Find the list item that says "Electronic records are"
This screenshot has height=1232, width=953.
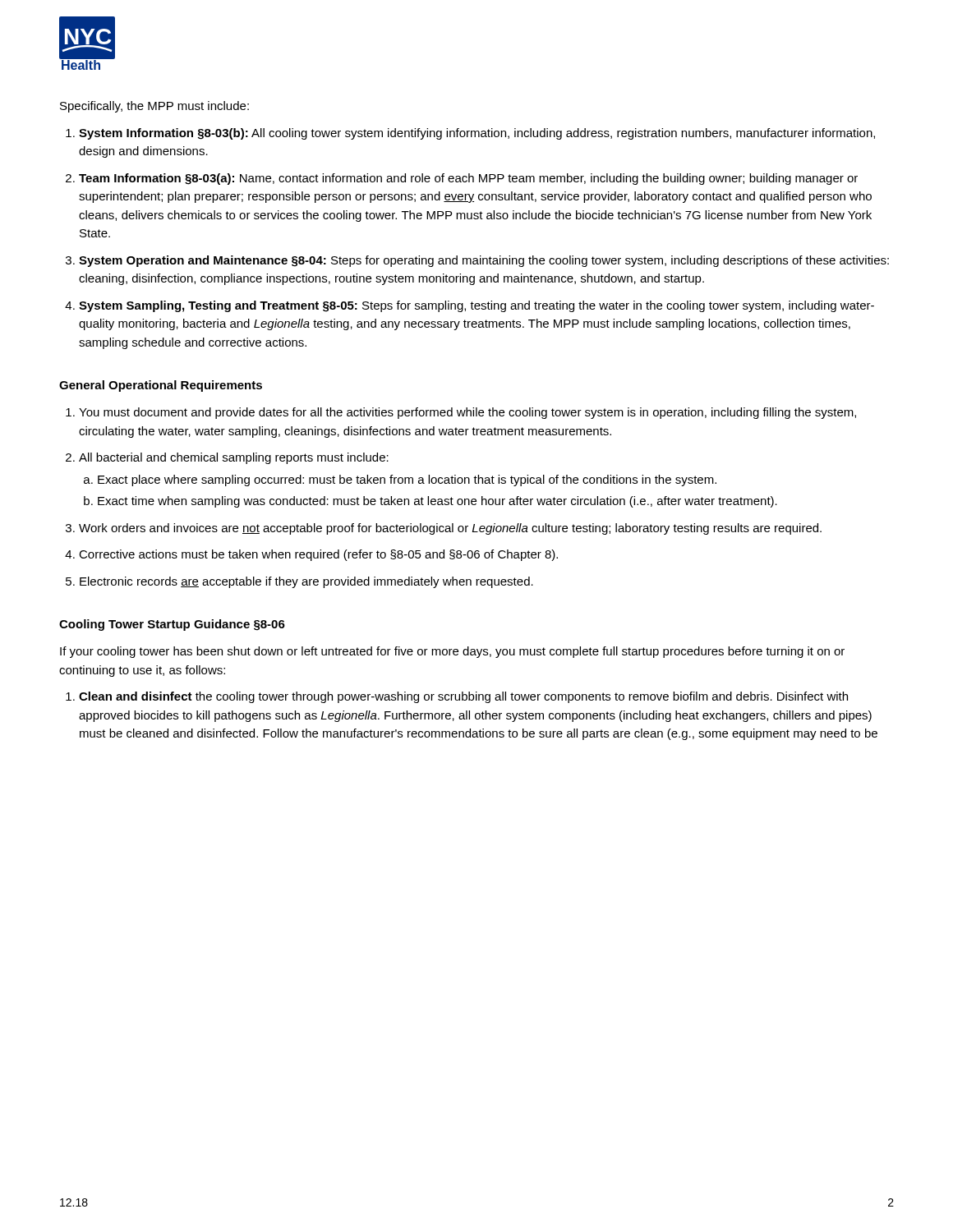[x=306, y=581]
